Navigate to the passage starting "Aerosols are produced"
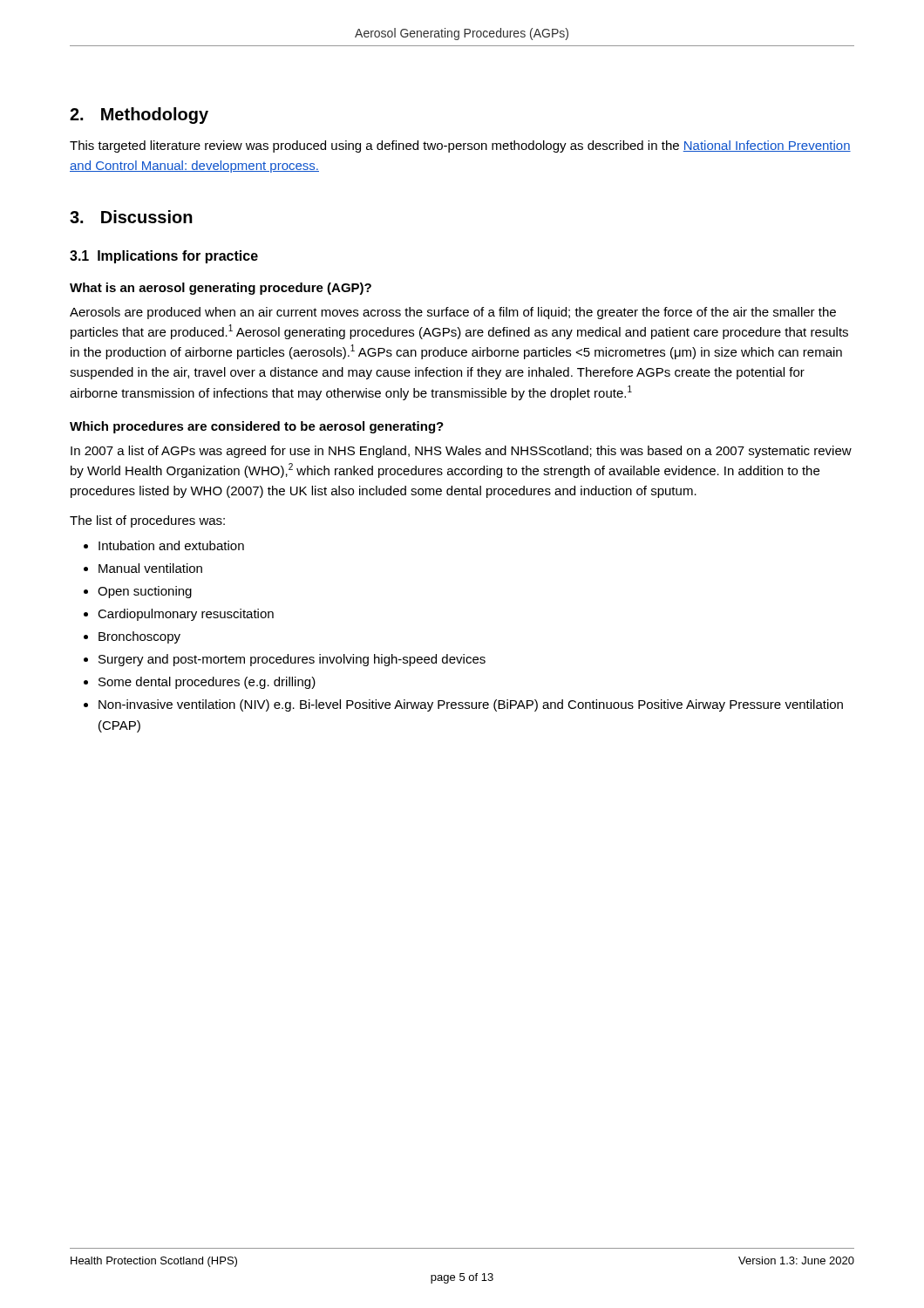Viewport: 924px width, 1308px height. coord(459,352)
